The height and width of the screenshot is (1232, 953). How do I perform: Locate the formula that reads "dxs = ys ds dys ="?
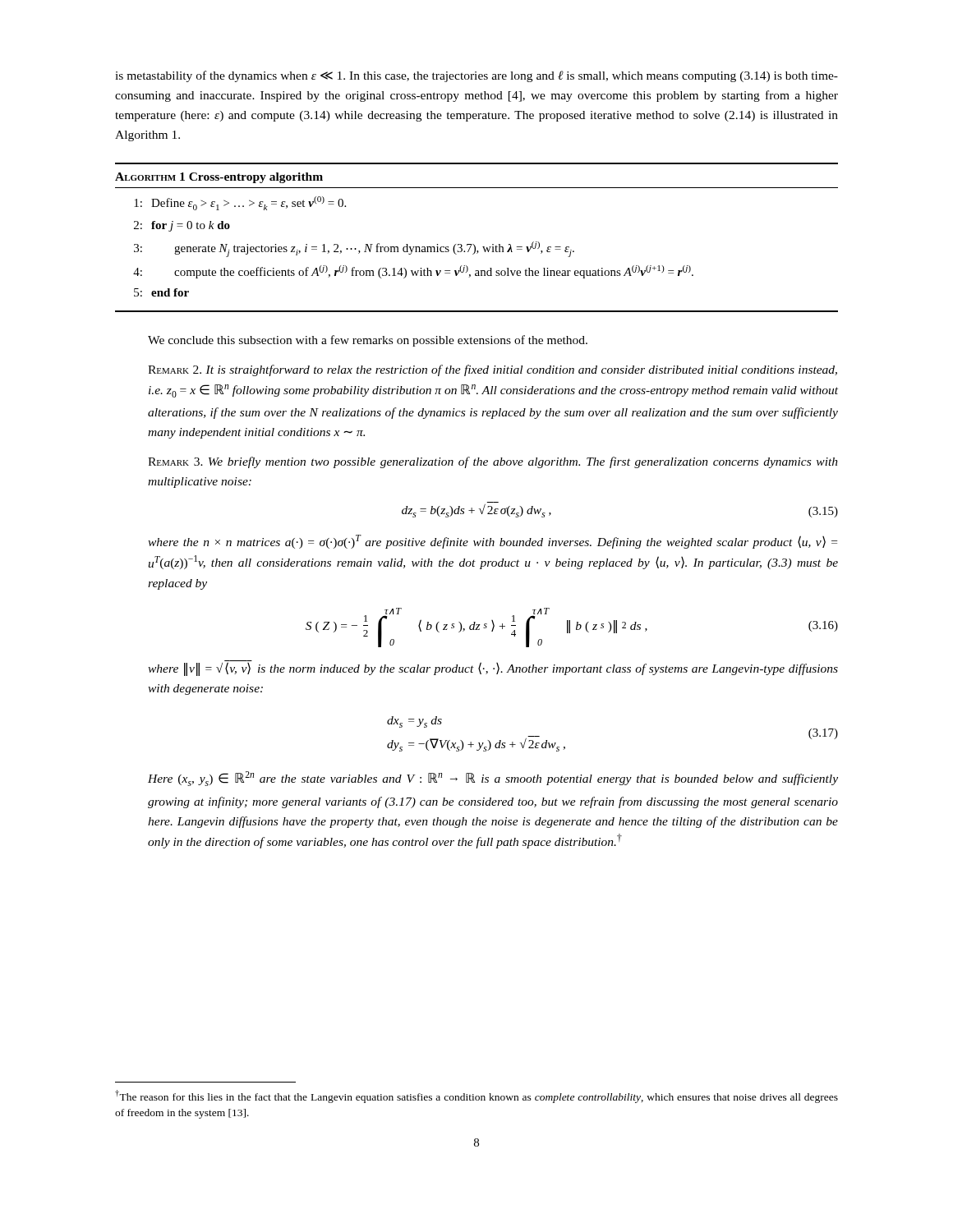click(476, 733)
